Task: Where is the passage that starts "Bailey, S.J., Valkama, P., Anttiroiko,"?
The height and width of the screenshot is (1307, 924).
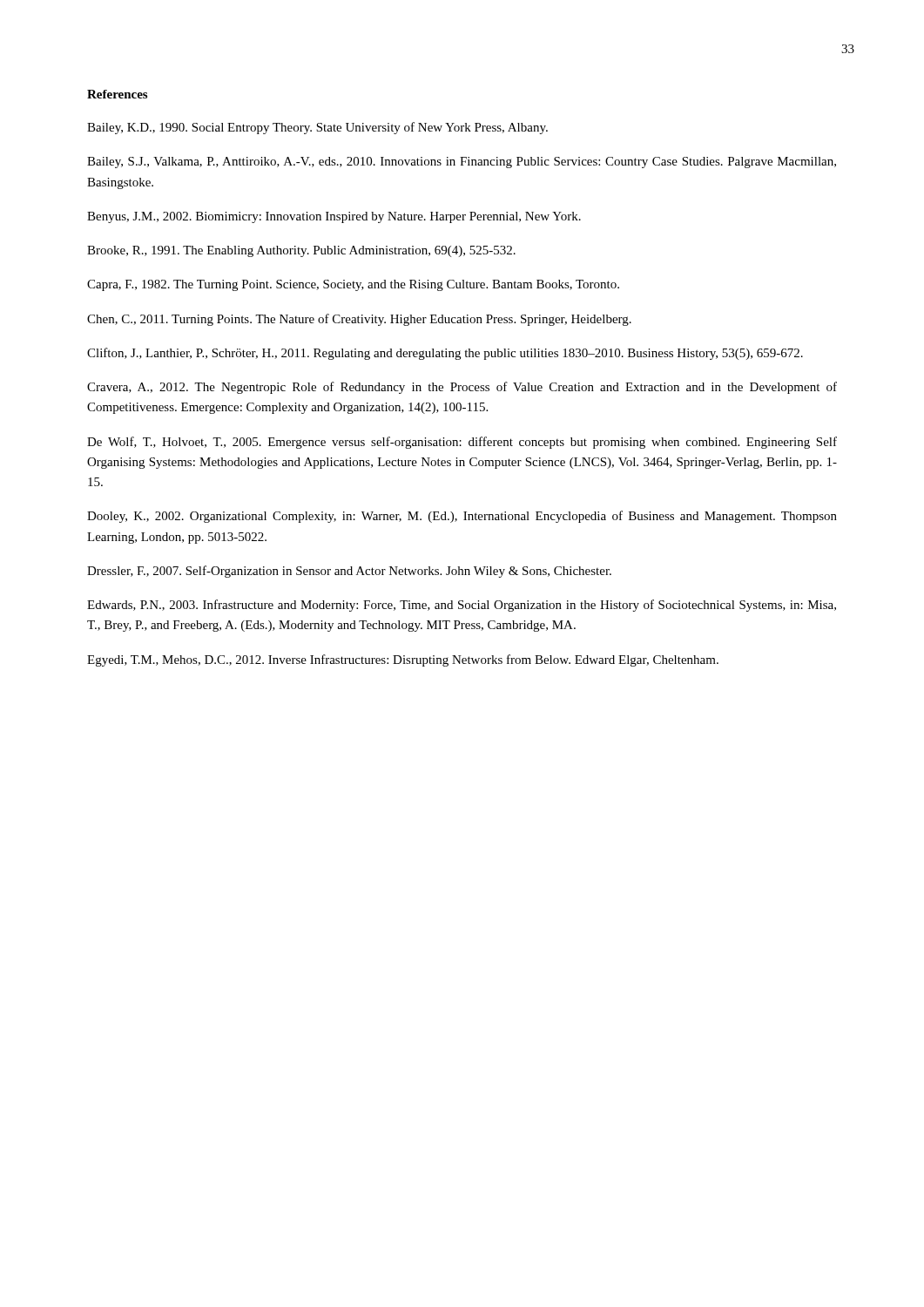Action: (x=462, y=172)
